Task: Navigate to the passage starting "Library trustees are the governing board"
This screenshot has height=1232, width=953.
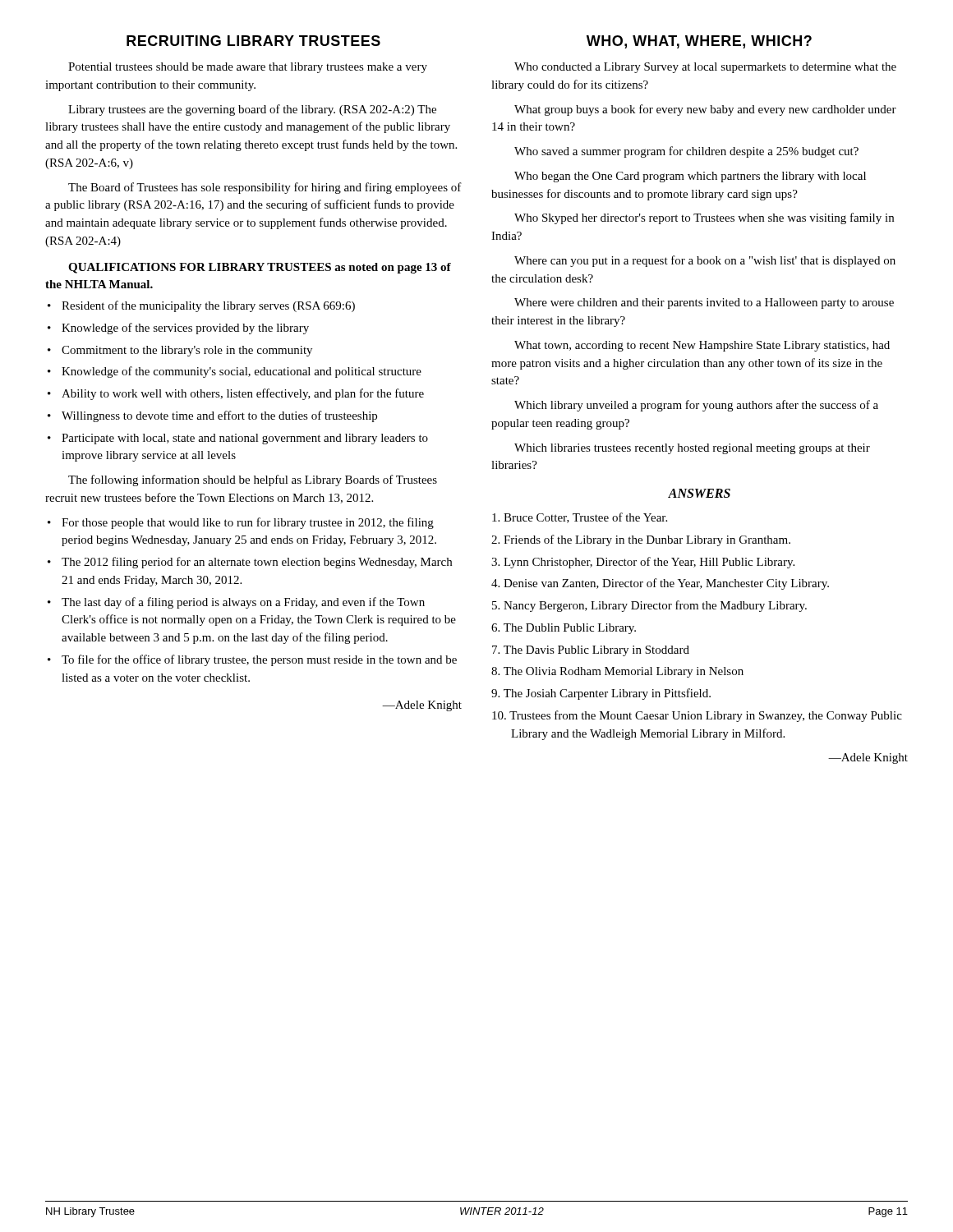Action: coord(252,136)
